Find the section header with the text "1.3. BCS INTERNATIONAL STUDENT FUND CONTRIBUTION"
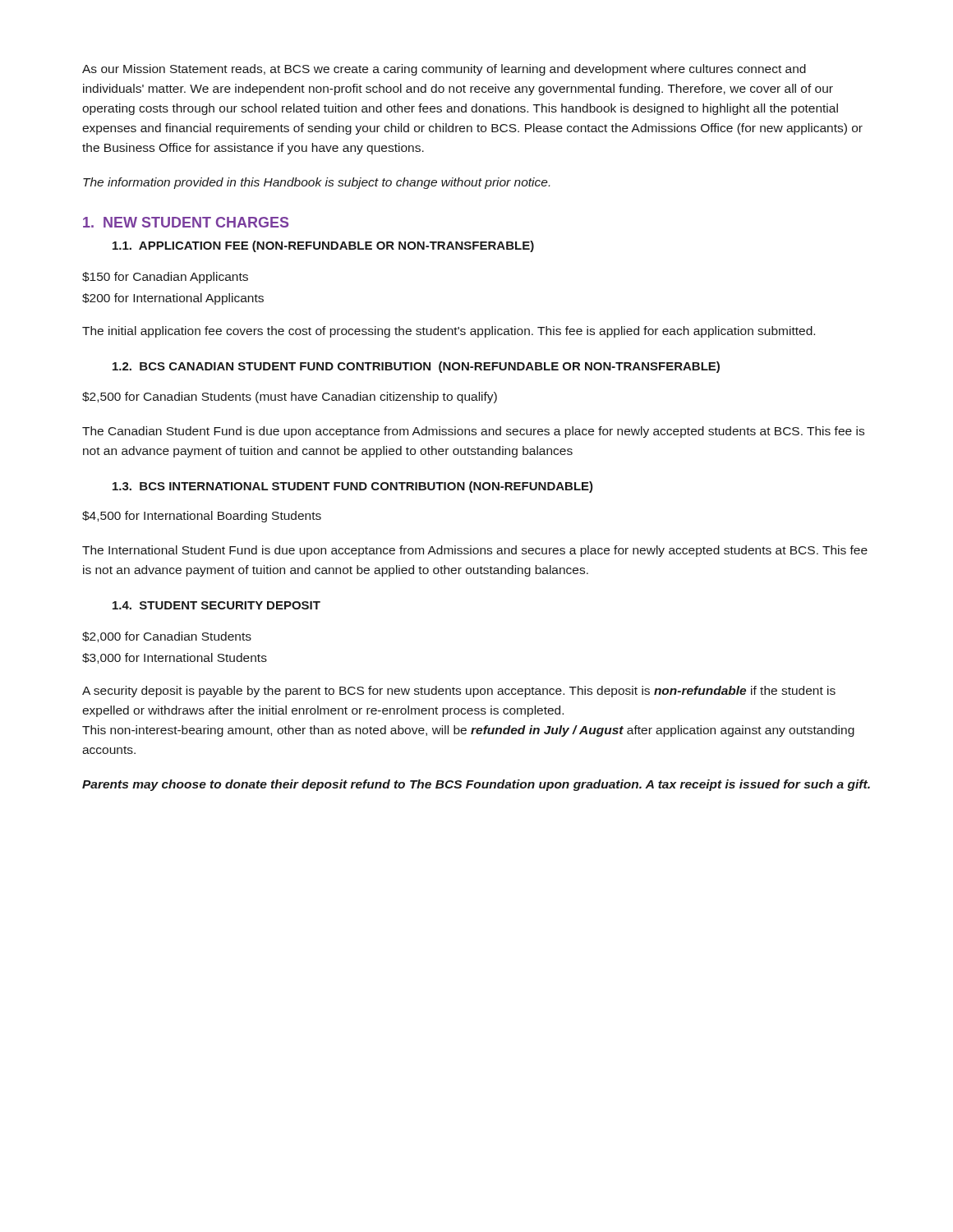 [352, 485]
